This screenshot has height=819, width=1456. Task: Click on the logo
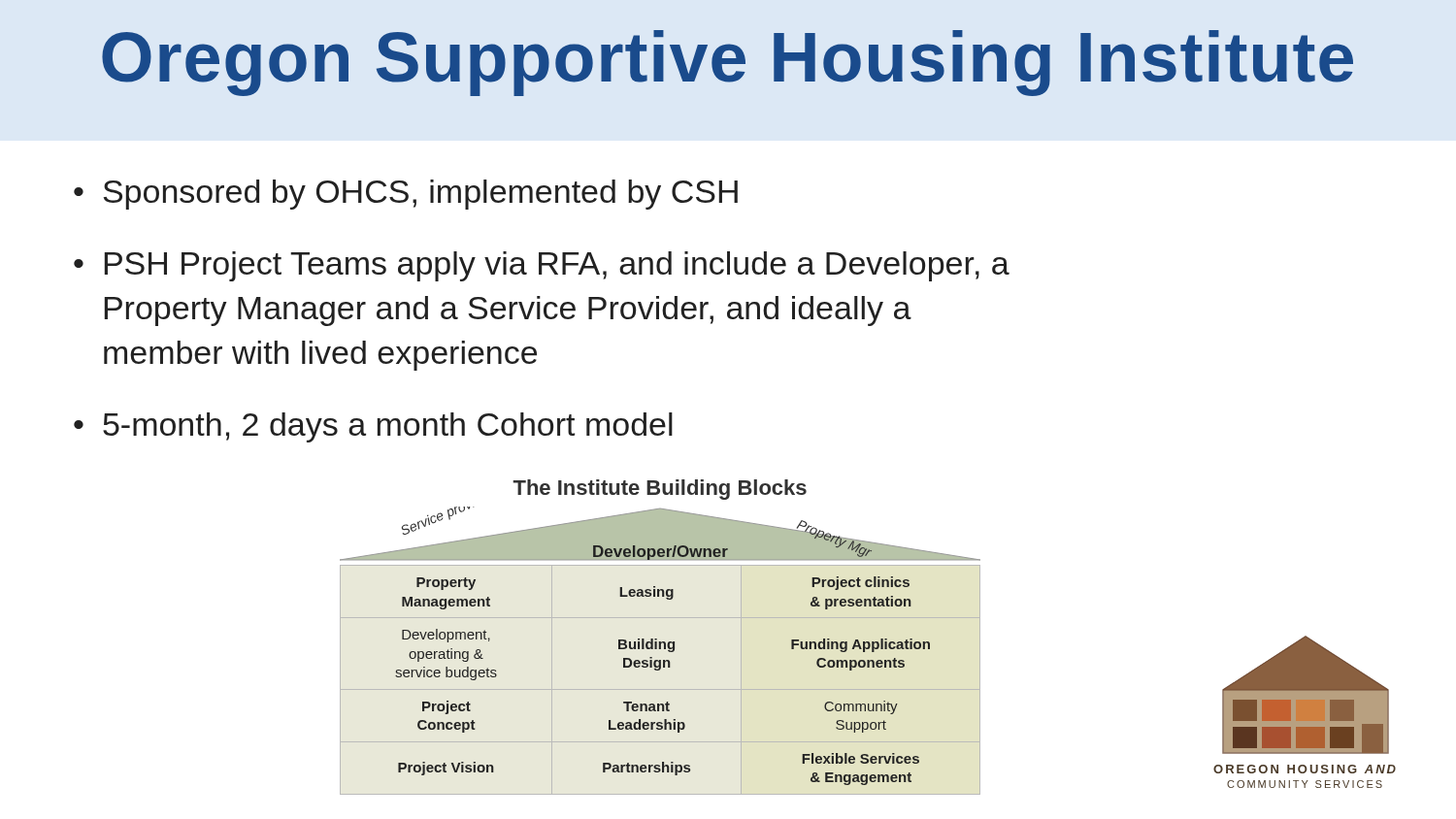(1306, 711)
